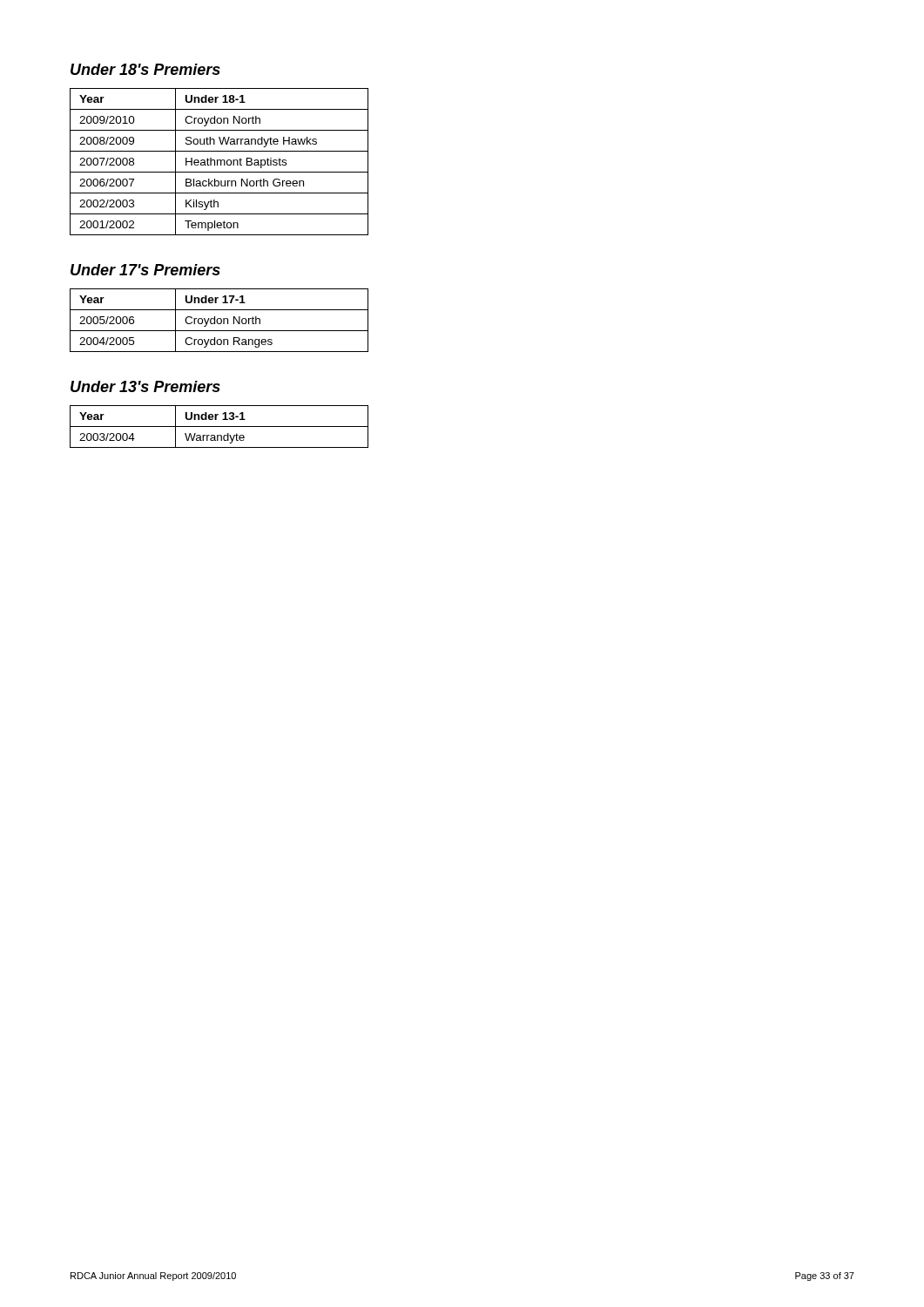Locate the table with the text "Under 13-1"

coord(462,427)
